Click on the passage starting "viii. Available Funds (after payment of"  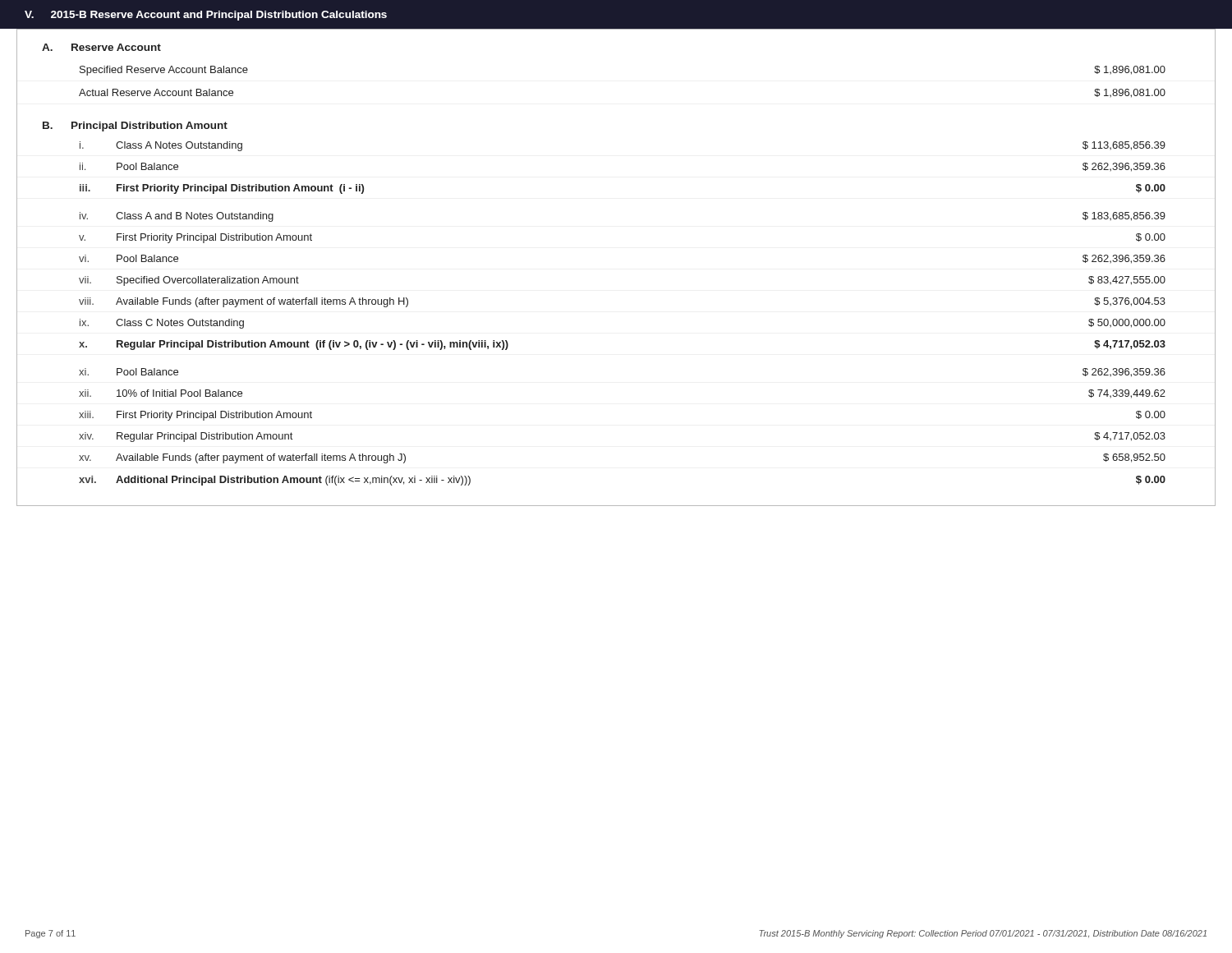[x=262, y=302]
